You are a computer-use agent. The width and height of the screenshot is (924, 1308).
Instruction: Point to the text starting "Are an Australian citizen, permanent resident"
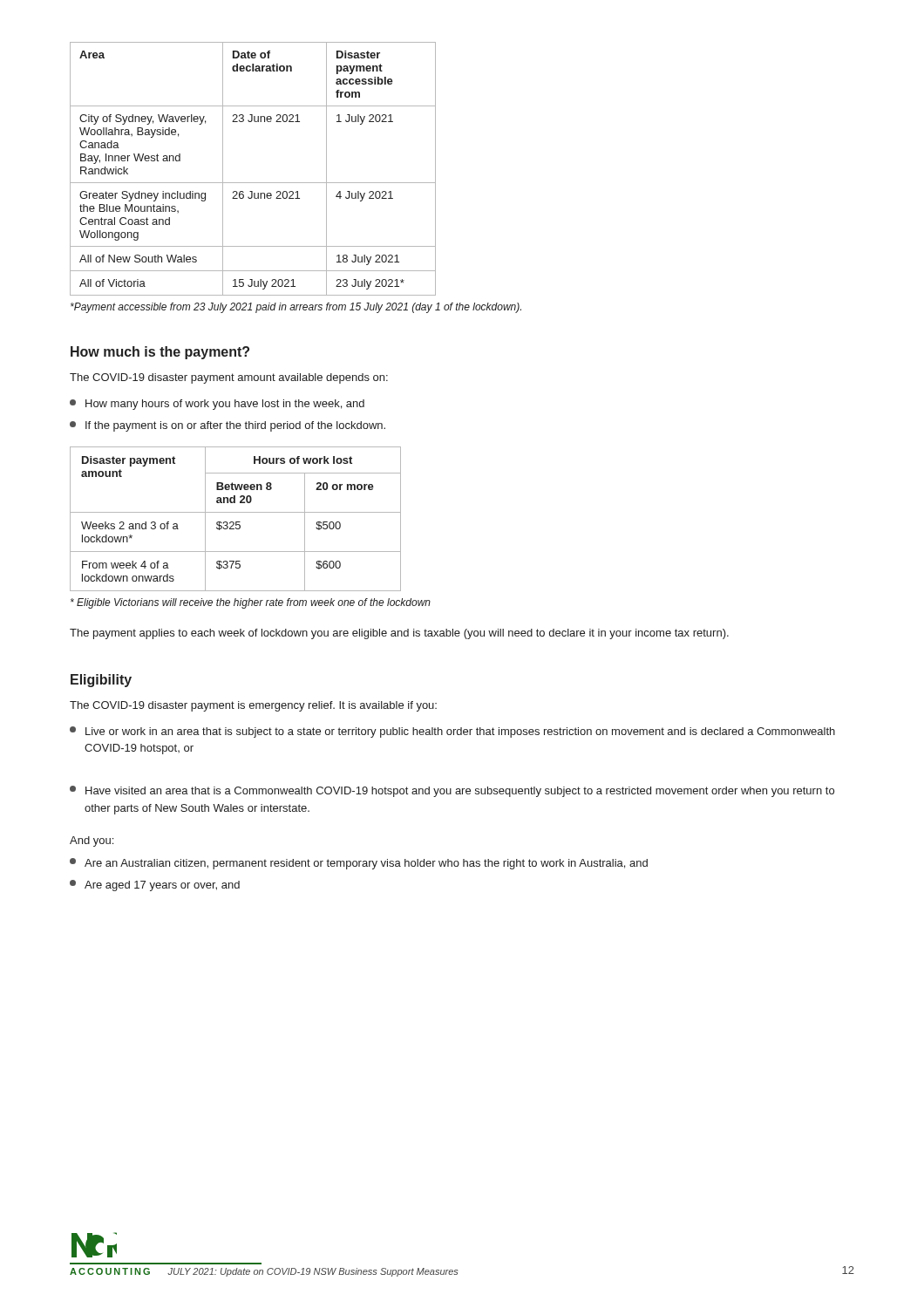(359, 863)
